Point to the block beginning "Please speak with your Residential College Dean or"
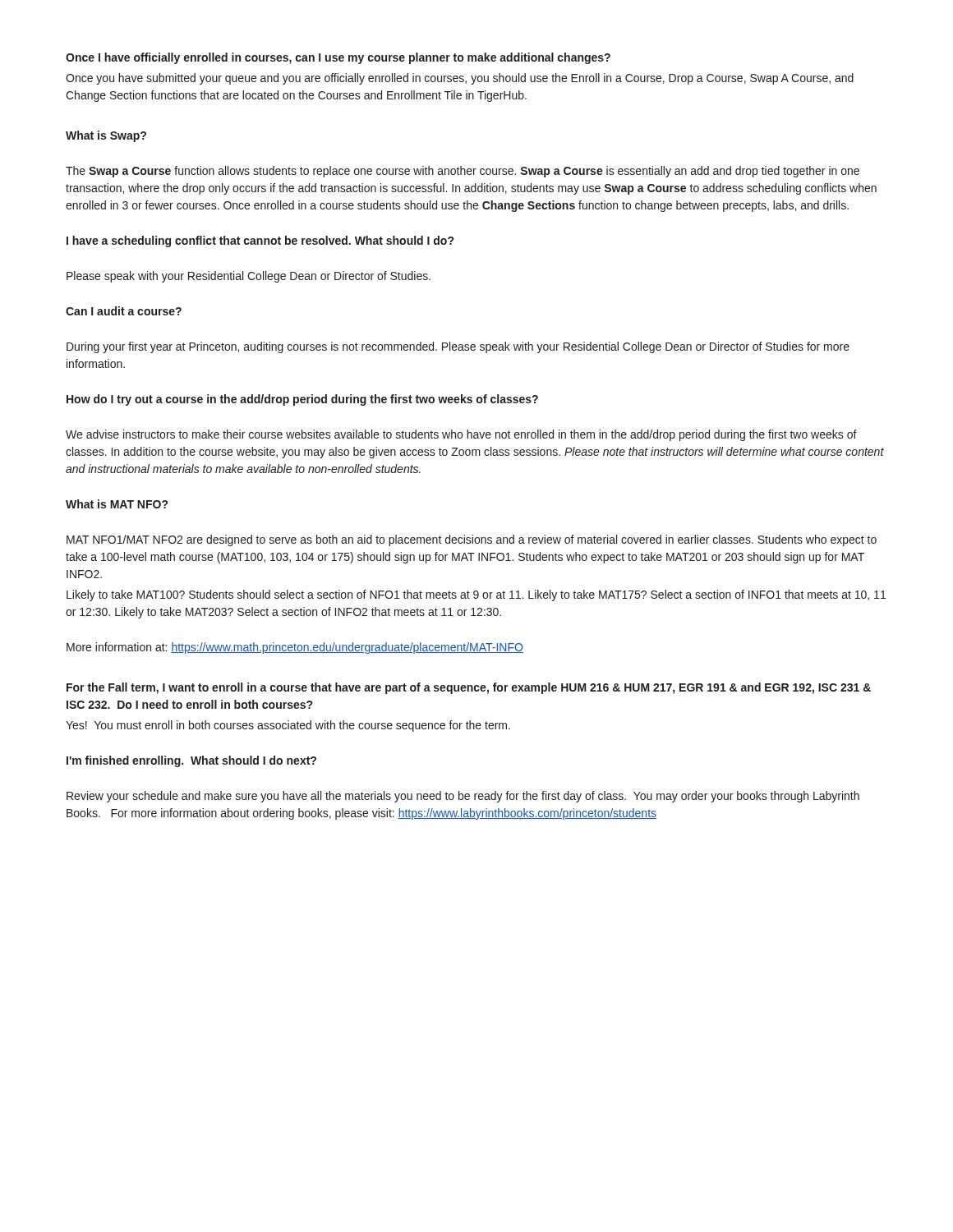The height and width of the screenshot is (1232, 953). coord(249,277)
